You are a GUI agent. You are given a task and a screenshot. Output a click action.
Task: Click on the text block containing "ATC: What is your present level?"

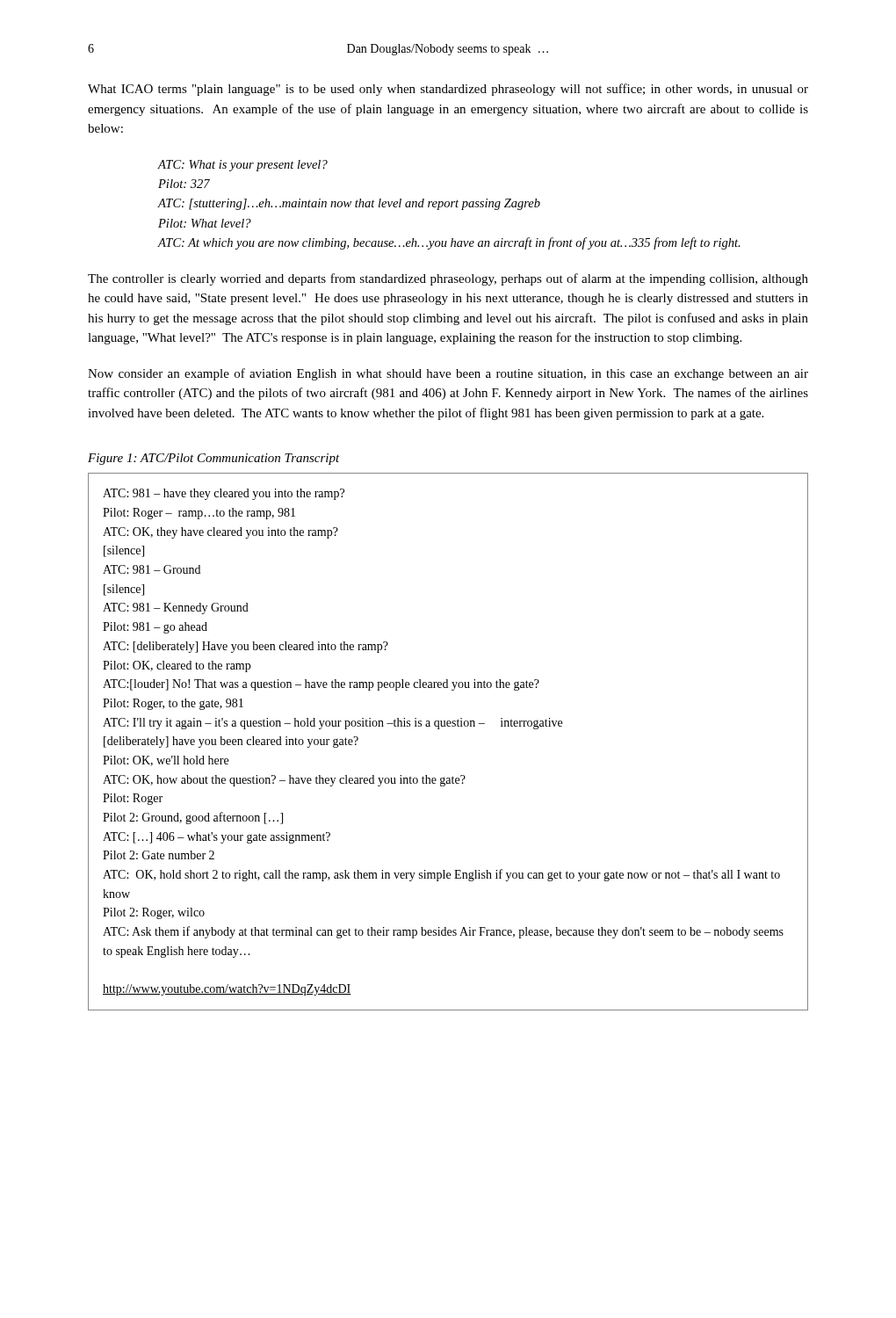coord(450,203)
